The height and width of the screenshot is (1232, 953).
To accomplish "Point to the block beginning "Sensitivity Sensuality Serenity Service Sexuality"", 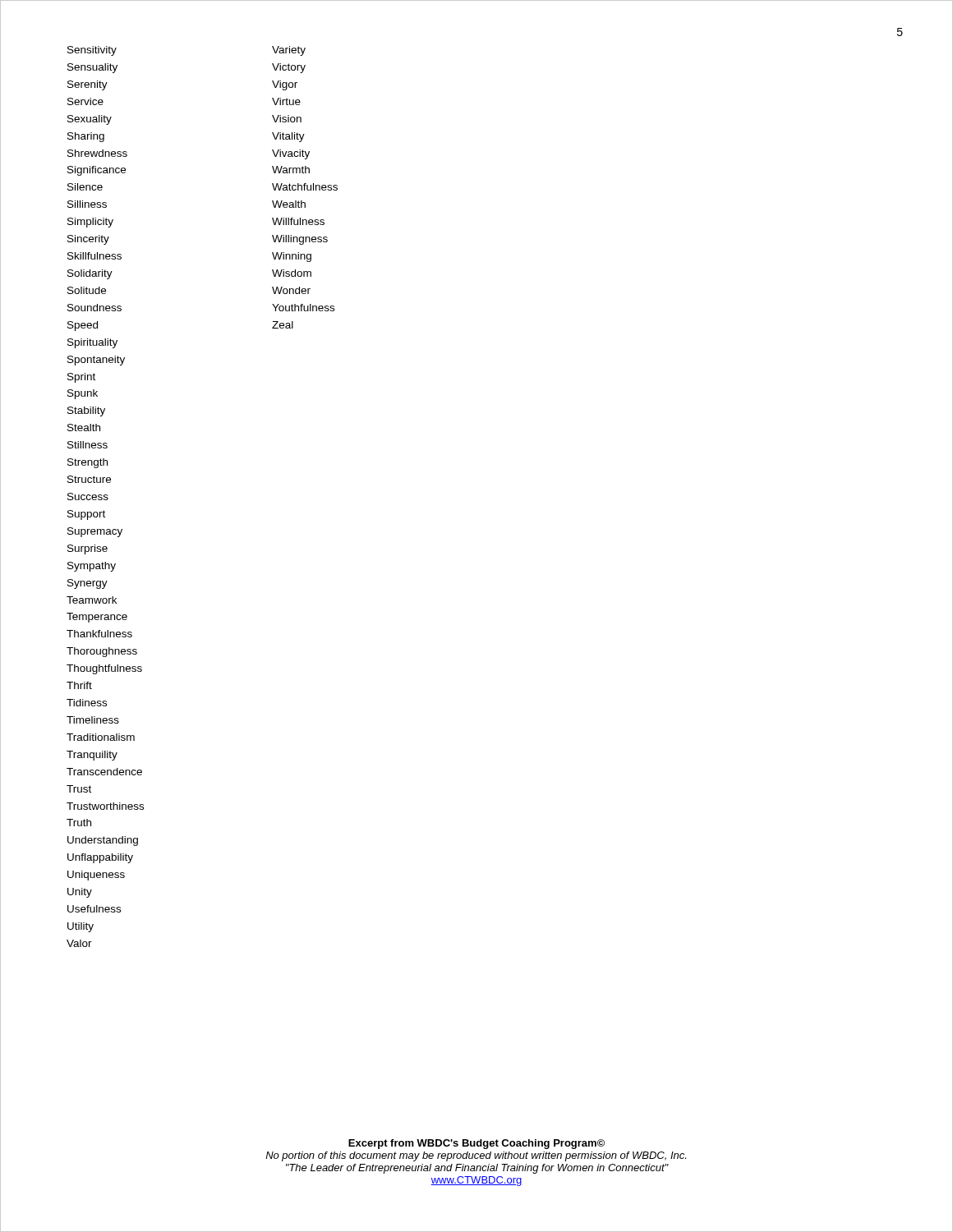I will pyautogui.click(x=105, y=496).
